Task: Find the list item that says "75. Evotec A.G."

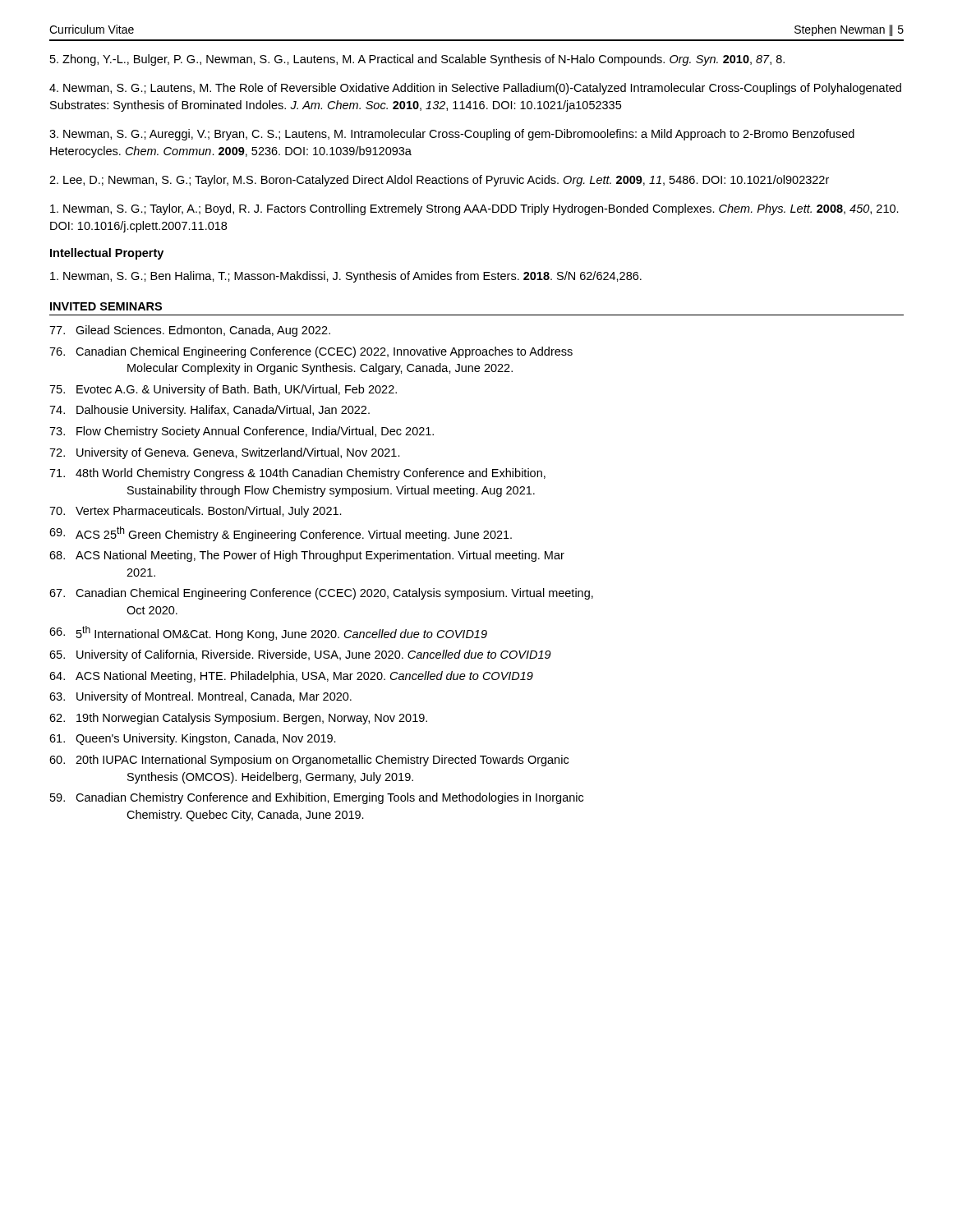Action: coord(223,390)
